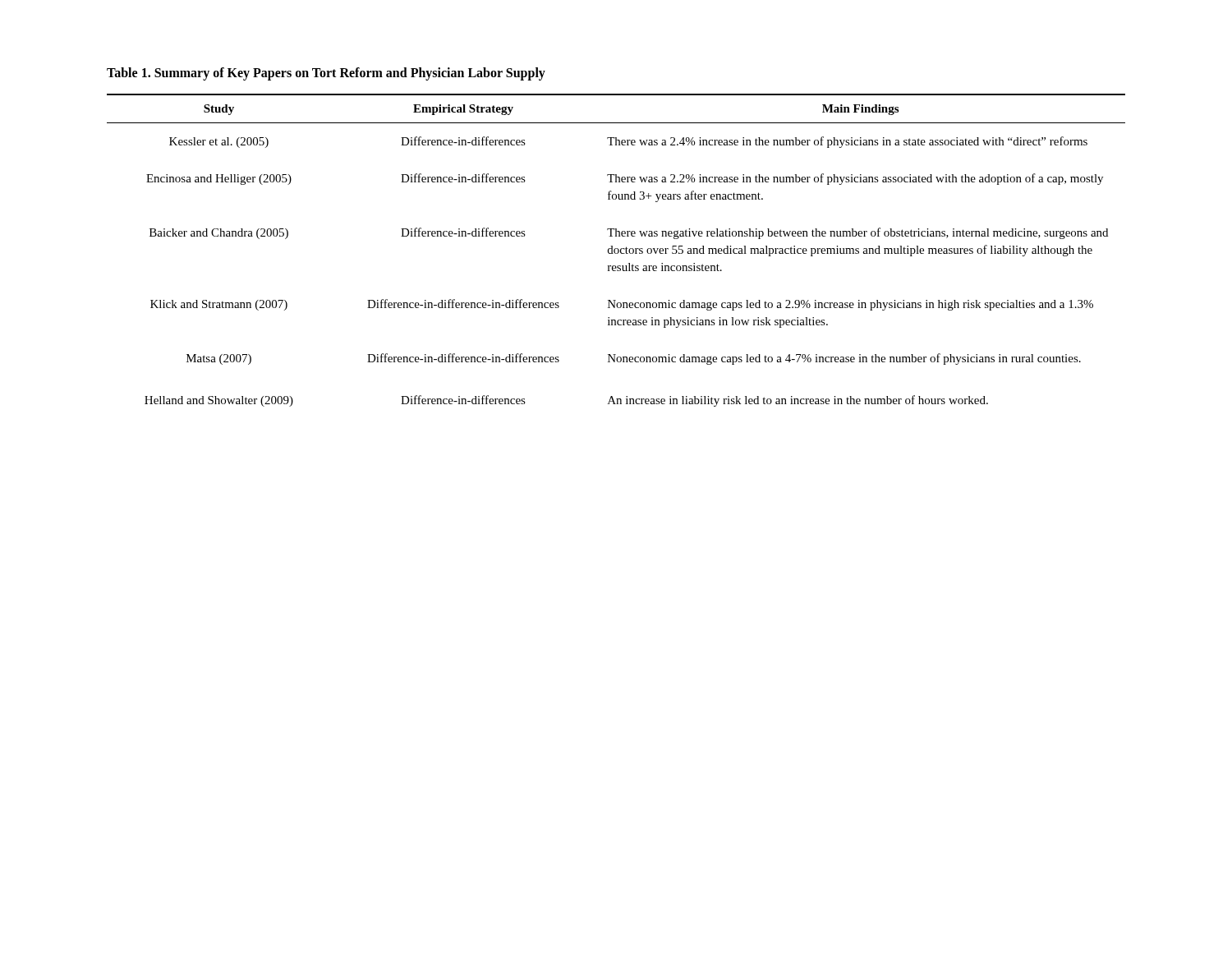
Task: Find the table that mentions "Noneconomic damage caps led"
Action: [616, 256]
